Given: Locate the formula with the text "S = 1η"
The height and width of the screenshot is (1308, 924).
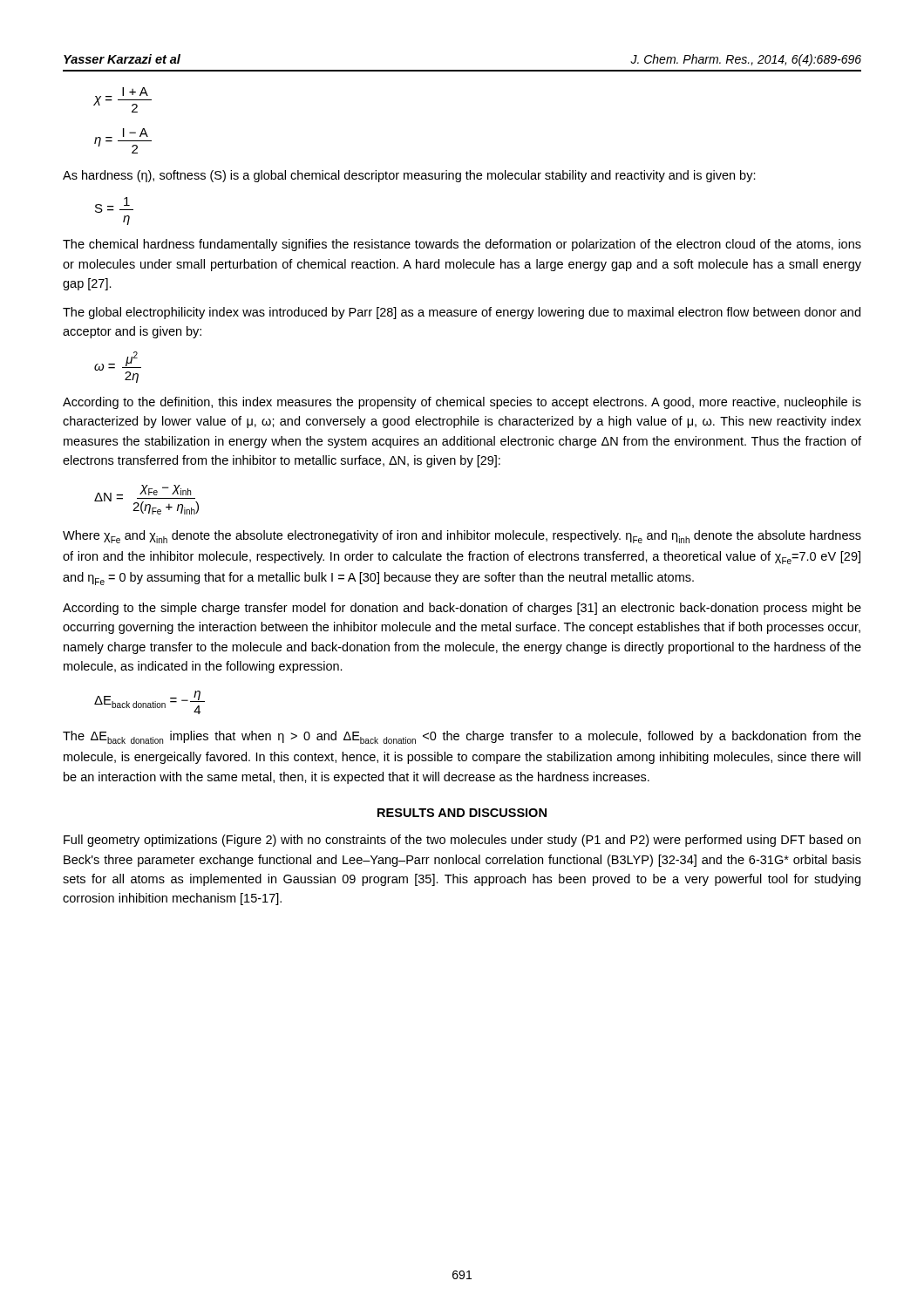Looking at the screenshot, I should (x=114, y=210).
